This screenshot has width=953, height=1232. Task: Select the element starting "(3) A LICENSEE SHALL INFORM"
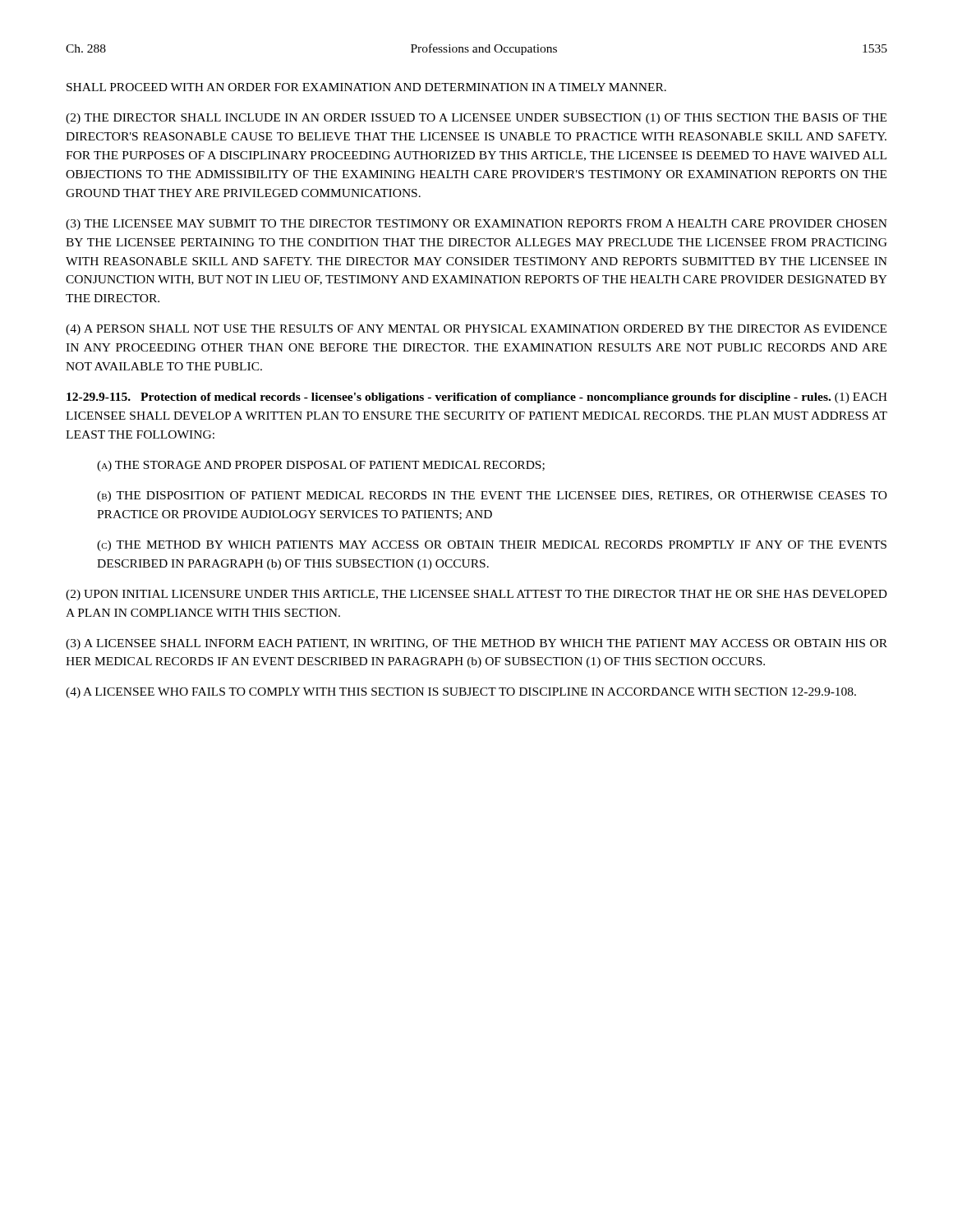point(476,652)
